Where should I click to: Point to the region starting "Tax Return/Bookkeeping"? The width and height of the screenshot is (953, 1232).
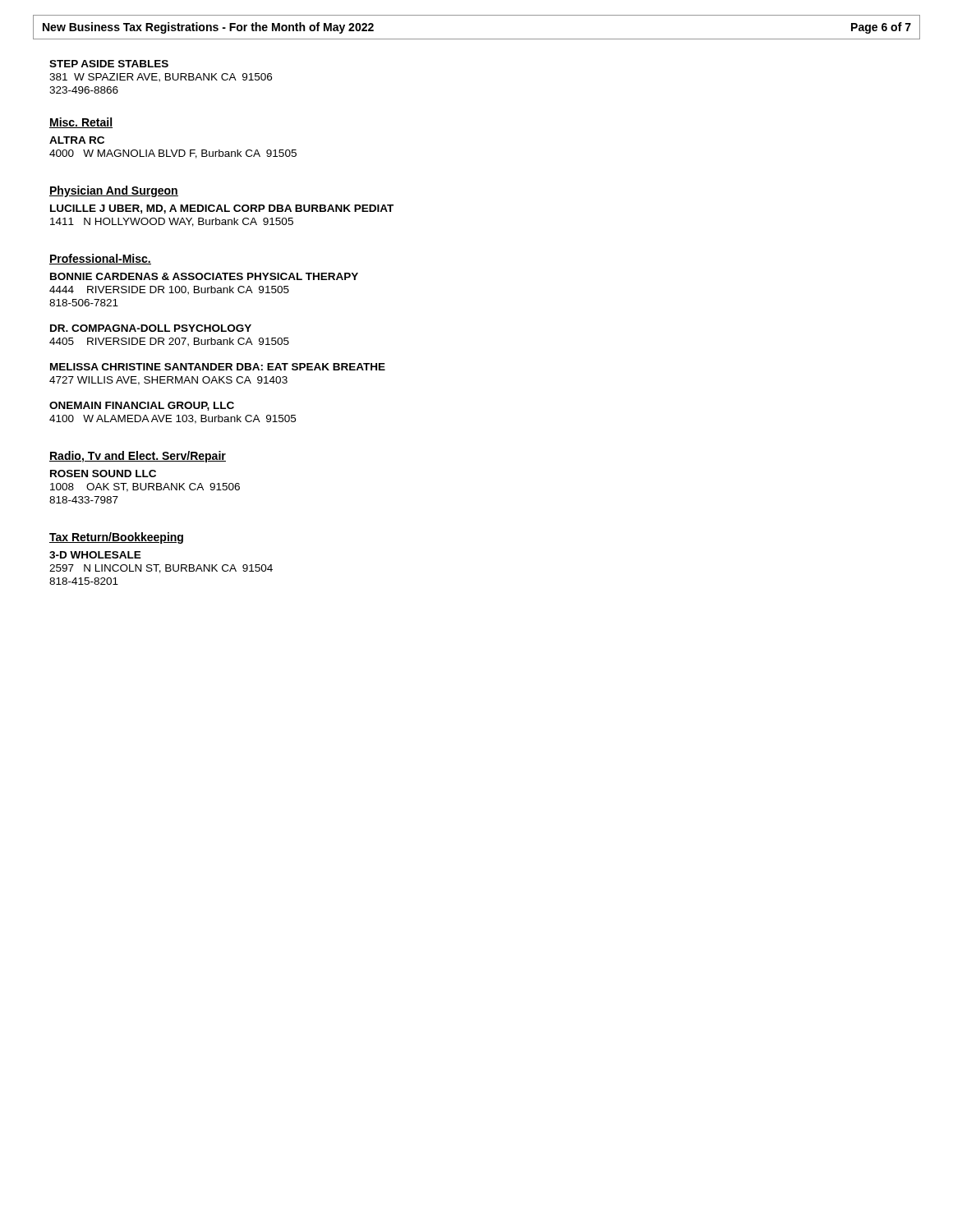click(x=117, y=537)
